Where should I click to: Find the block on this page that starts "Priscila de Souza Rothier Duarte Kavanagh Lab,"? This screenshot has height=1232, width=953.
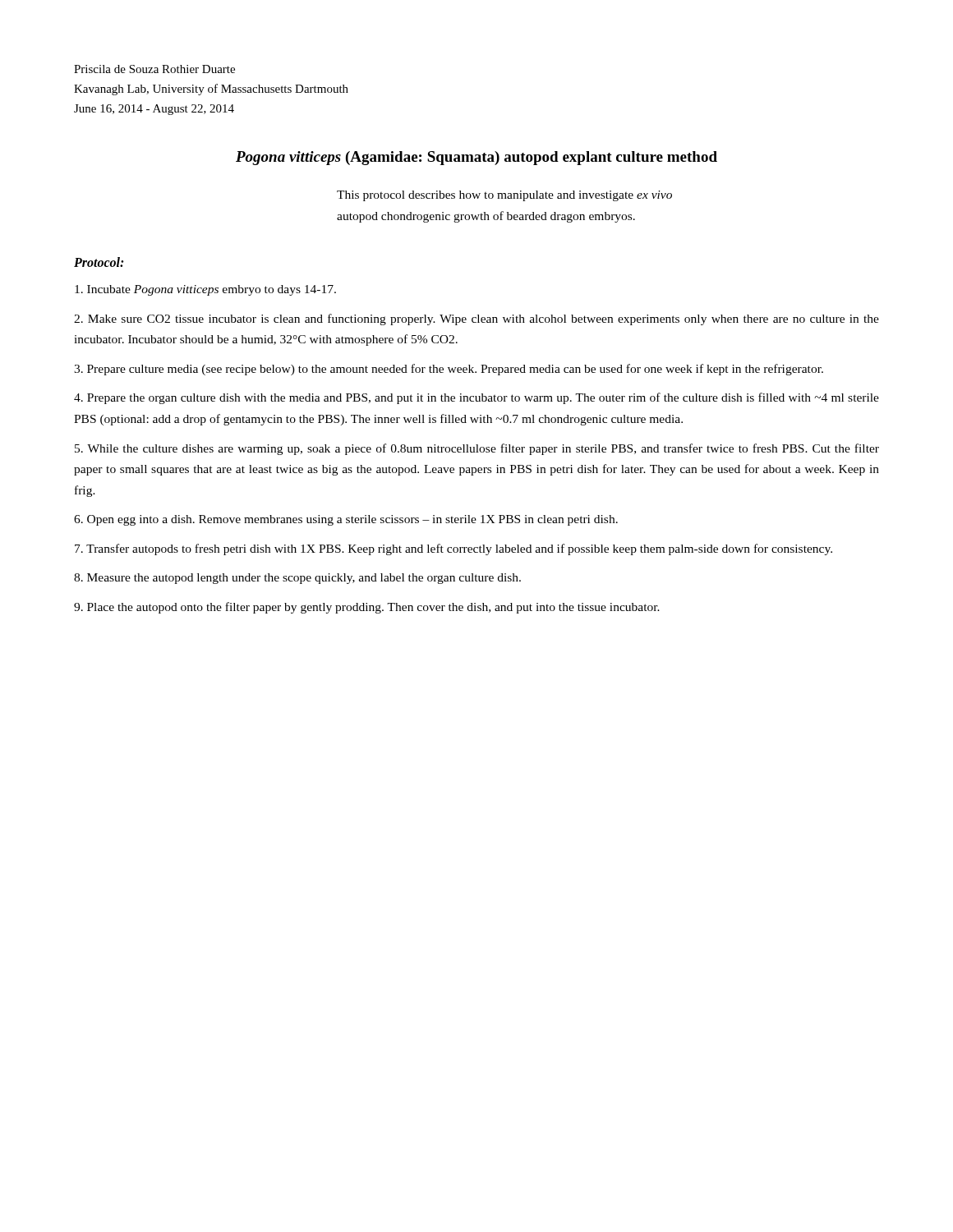(x=211, y=89)
